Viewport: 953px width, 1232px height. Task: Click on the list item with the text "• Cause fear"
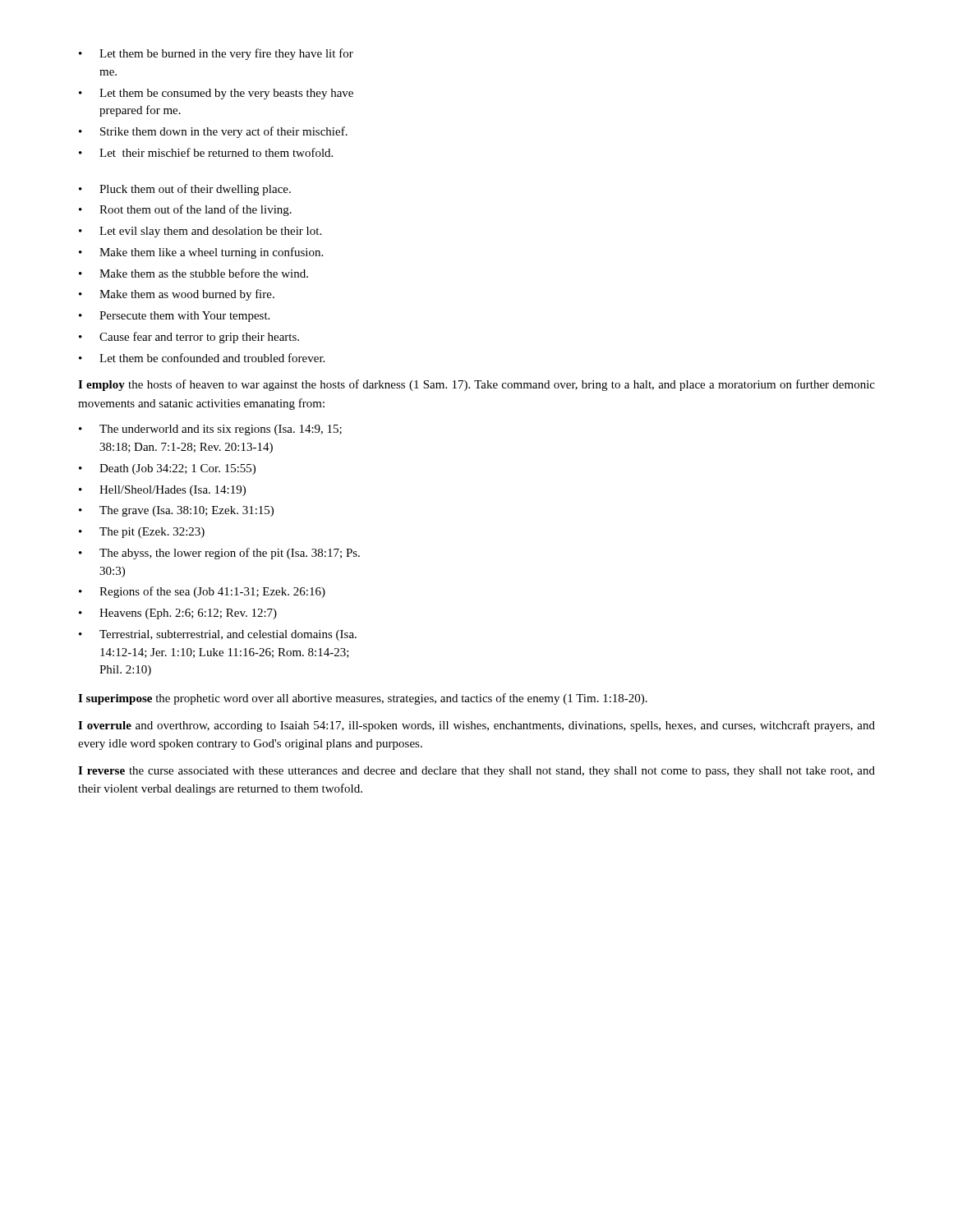point(189,337)
